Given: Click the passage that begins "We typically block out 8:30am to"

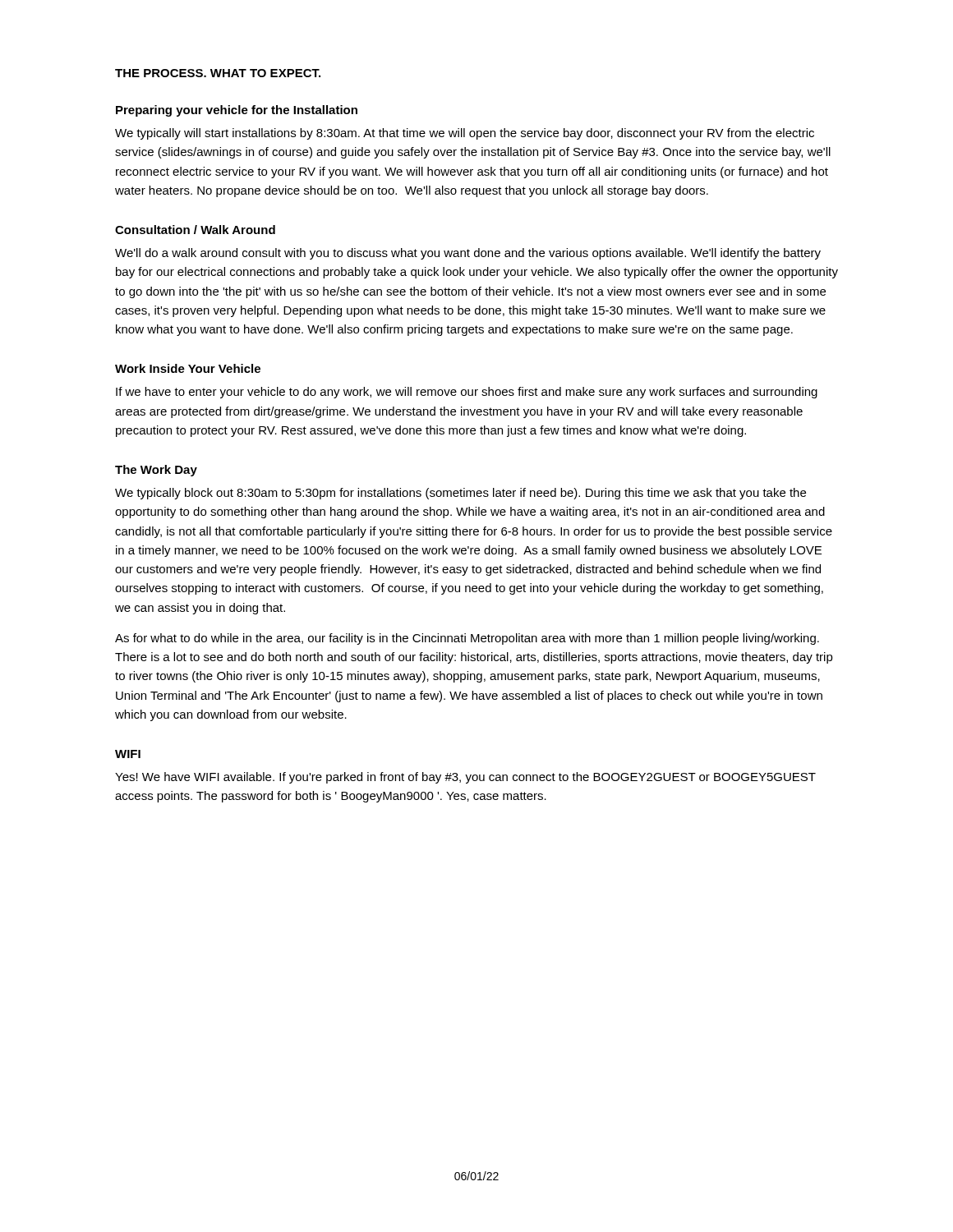Looking at the screenshot, I should click(474, 550).
